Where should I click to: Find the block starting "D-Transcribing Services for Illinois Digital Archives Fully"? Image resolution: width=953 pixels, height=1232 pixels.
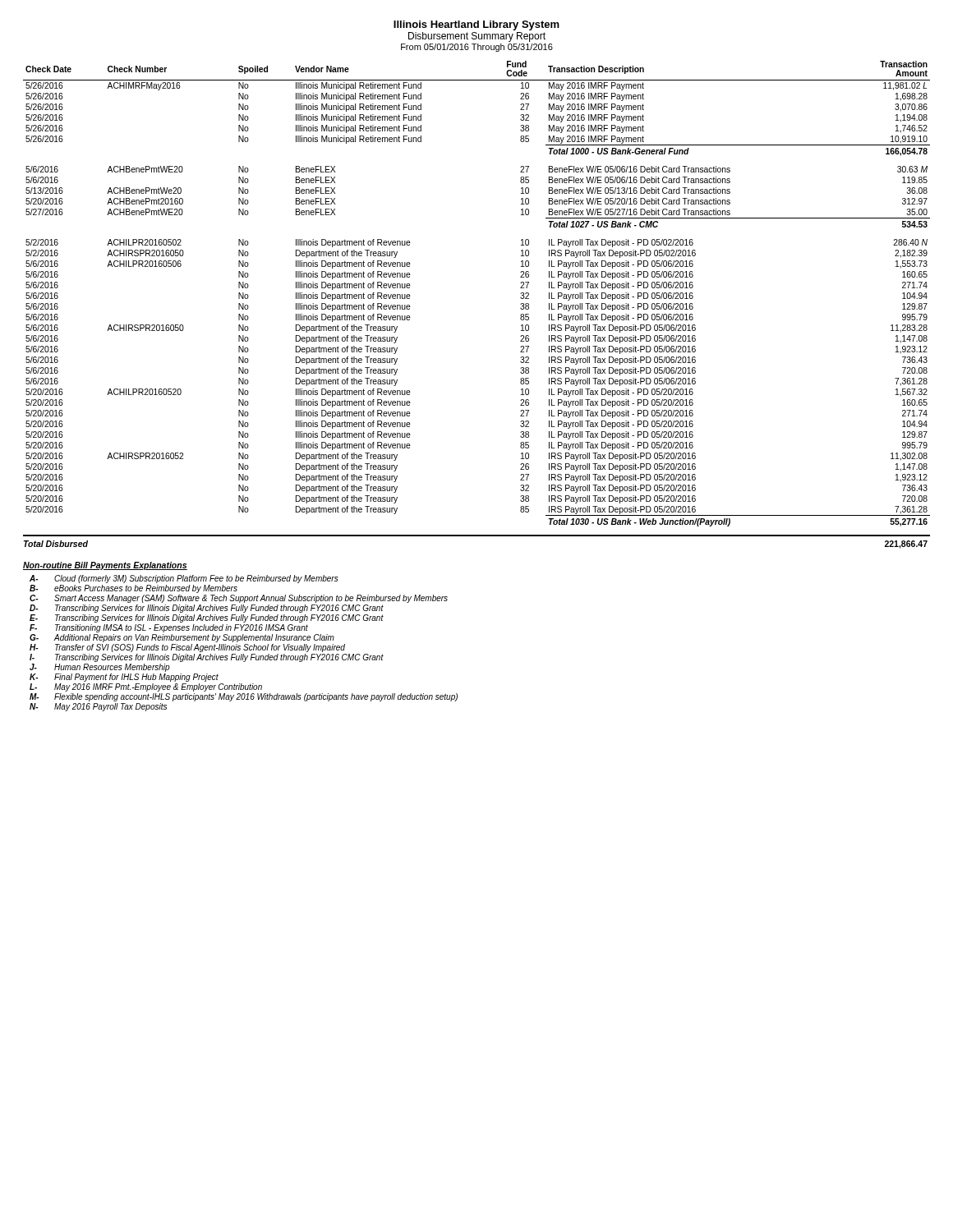tap(203, 608)
